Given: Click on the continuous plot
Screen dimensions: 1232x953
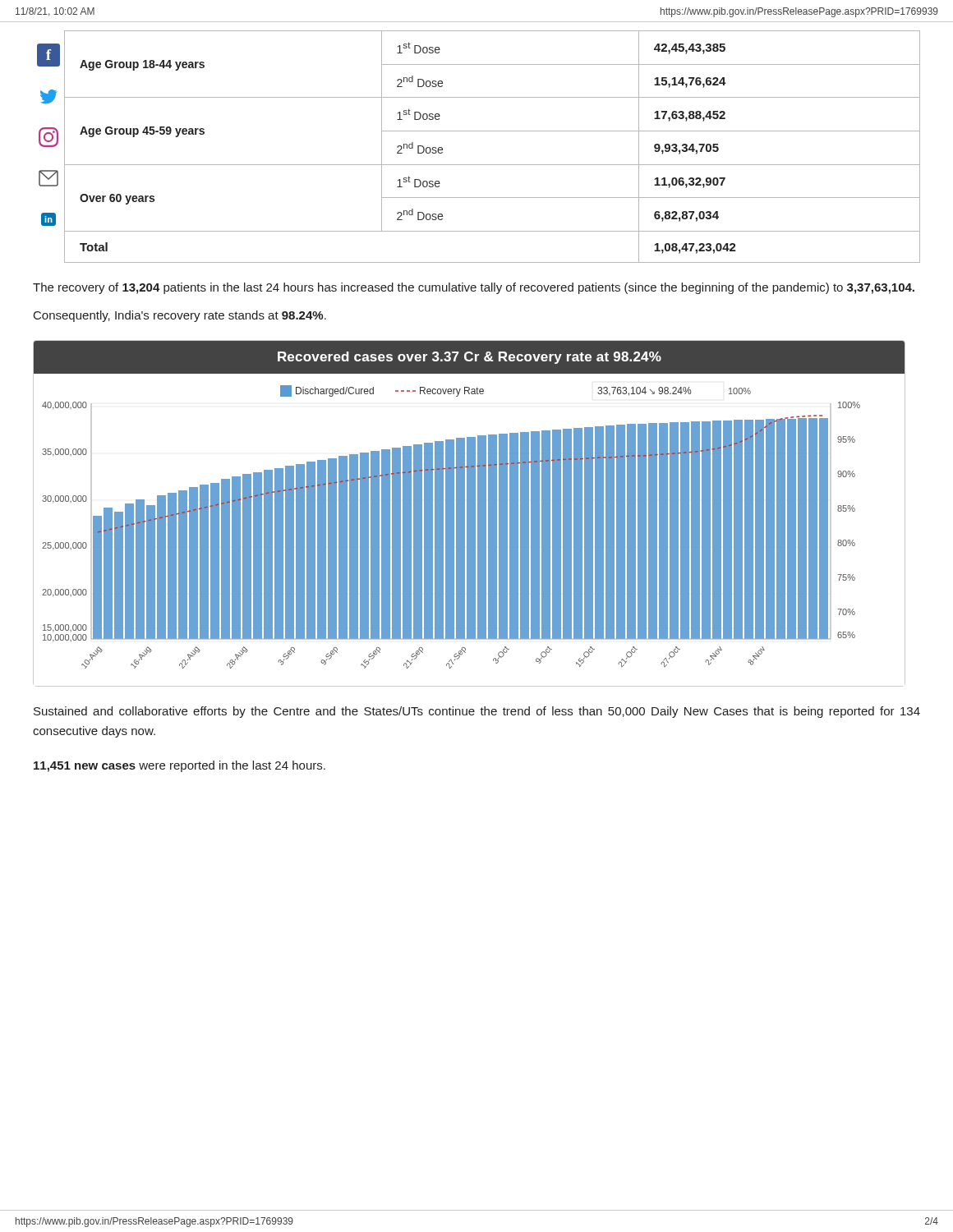Looking at the screenshot, I should (x=469, y=513).
